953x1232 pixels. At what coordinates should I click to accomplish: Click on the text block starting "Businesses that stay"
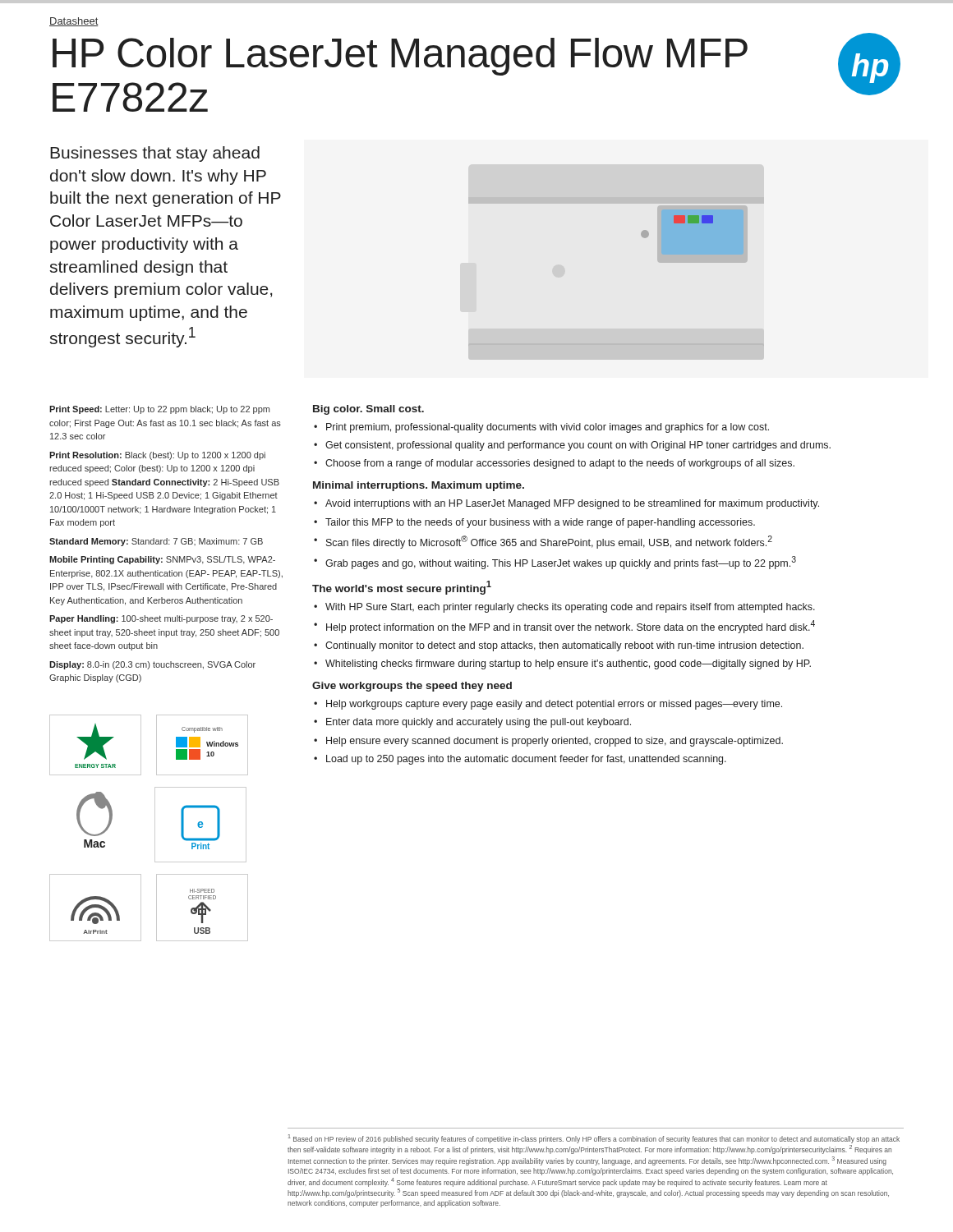point(168,245)
